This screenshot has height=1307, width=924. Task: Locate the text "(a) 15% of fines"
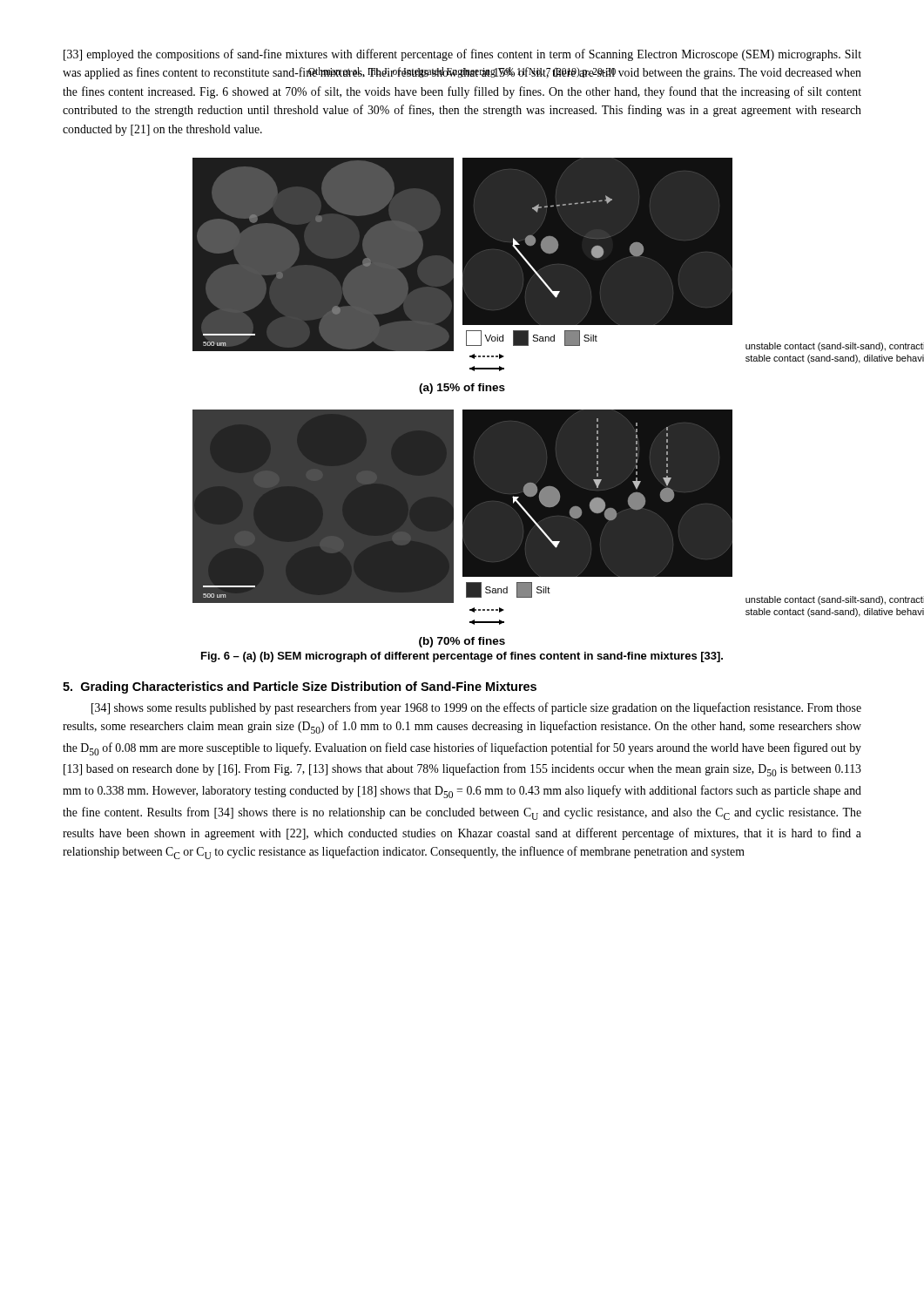pos(462,387)
